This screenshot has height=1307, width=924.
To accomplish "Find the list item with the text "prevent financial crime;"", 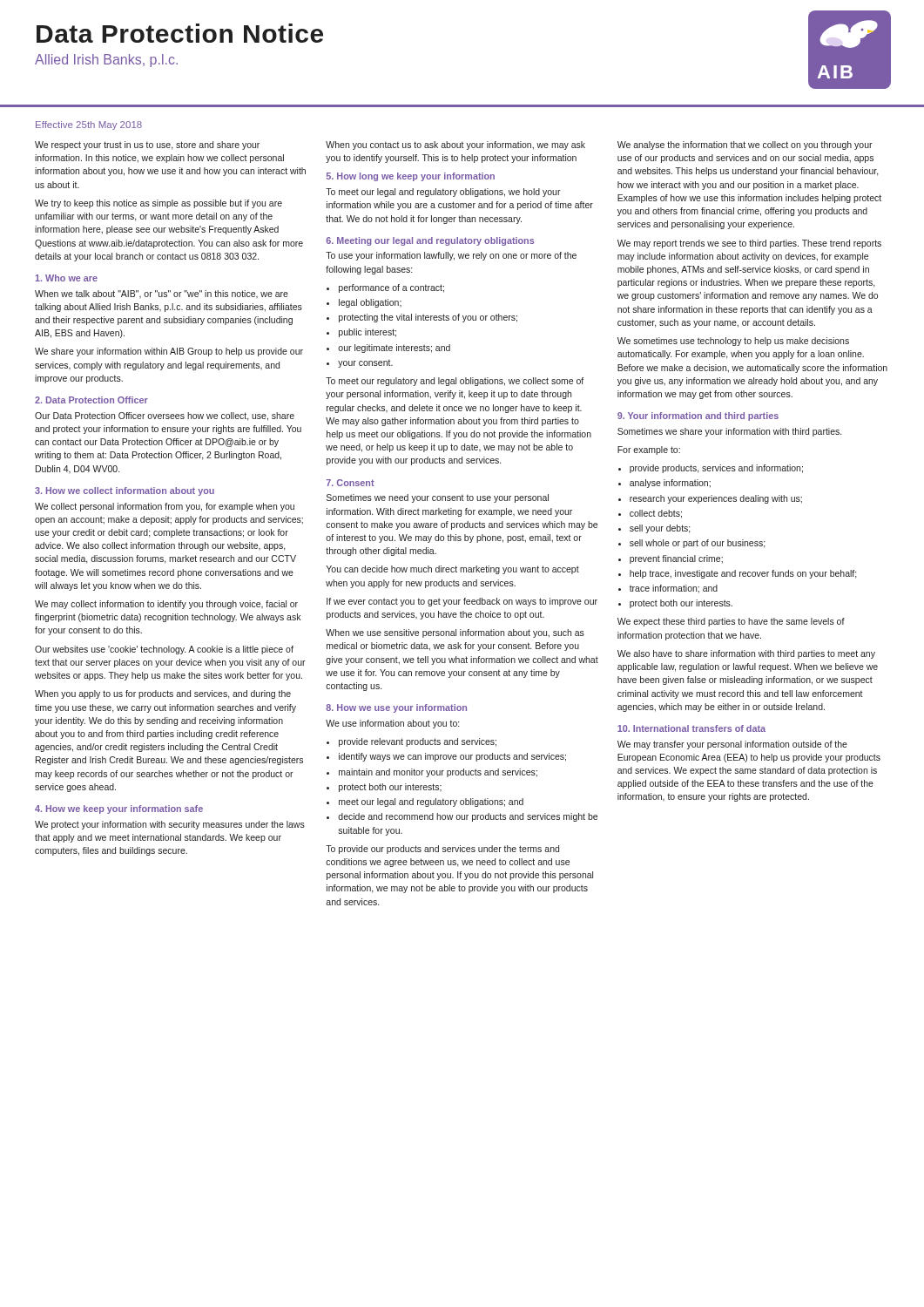I will point(676,558).
